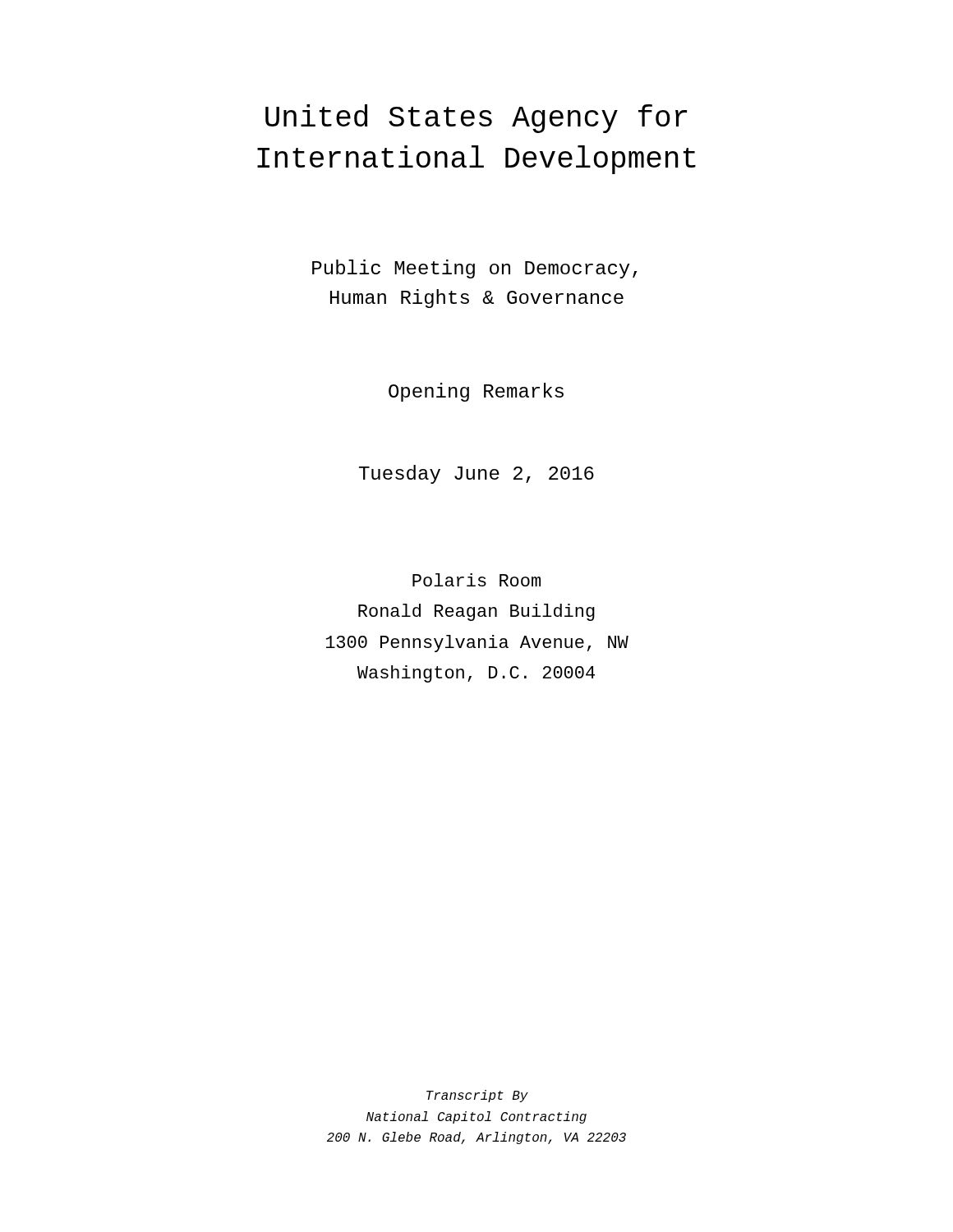The width and height of the screenshot is (953, 1232).
Task: Click on the block starting "Transcript By National Capitol Contracting 200"
Action: 476,1118
